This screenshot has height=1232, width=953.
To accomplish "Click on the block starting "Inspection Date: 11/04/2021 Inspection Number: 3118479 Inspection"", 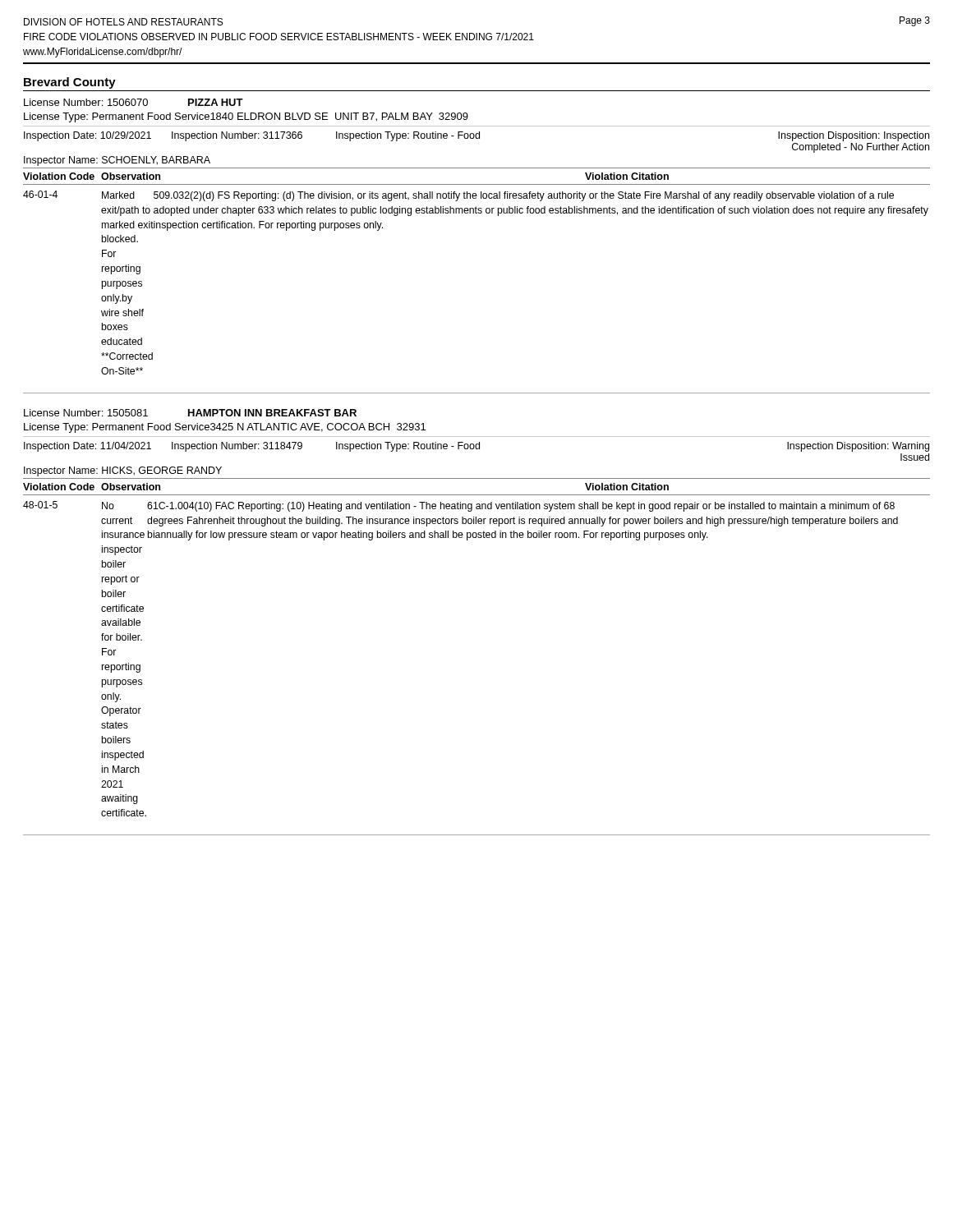I will (x=476, y=452).
